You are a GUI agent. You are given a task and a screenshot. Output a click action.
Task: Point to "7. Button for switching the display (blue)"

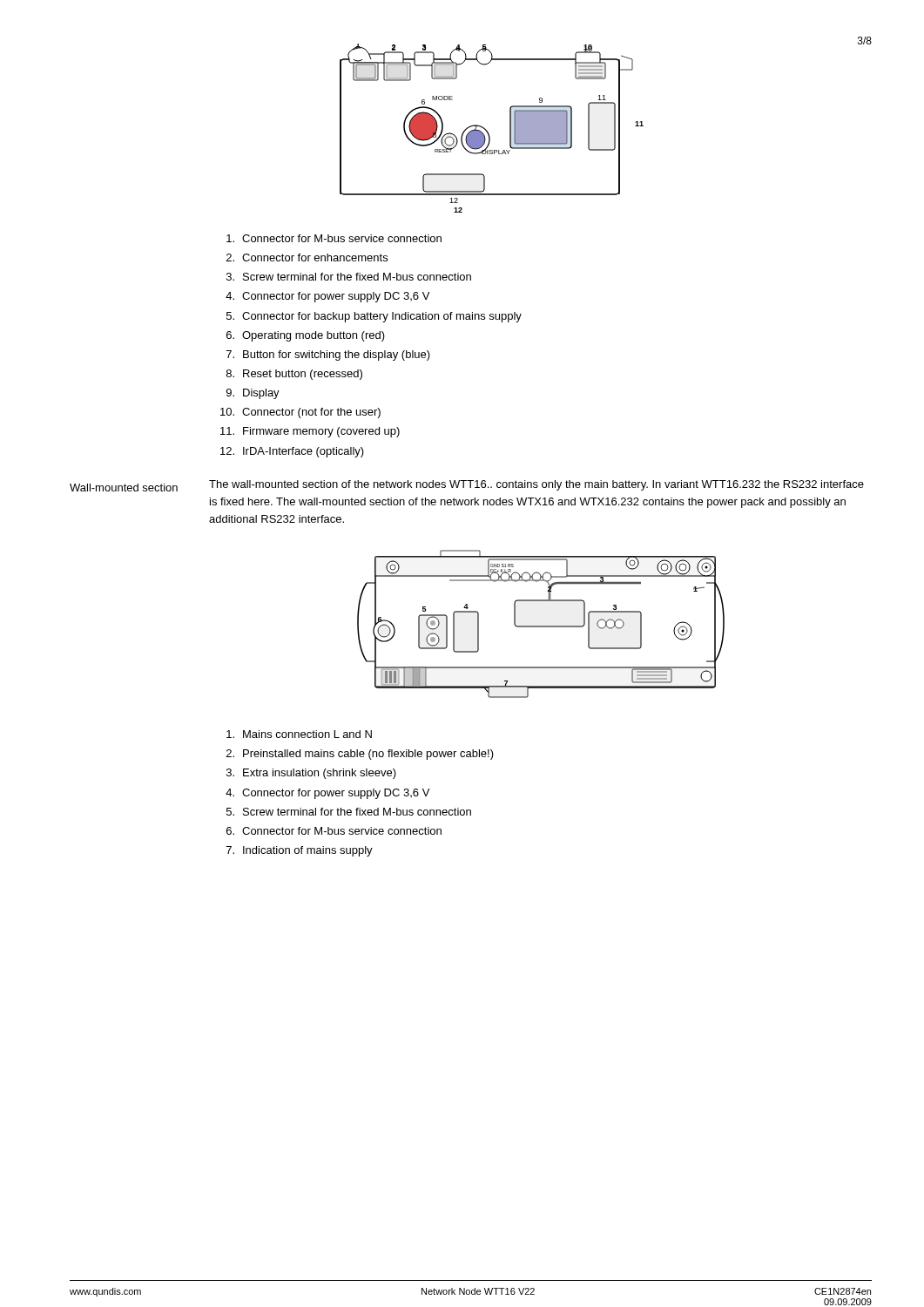click(x=328, y=356)
